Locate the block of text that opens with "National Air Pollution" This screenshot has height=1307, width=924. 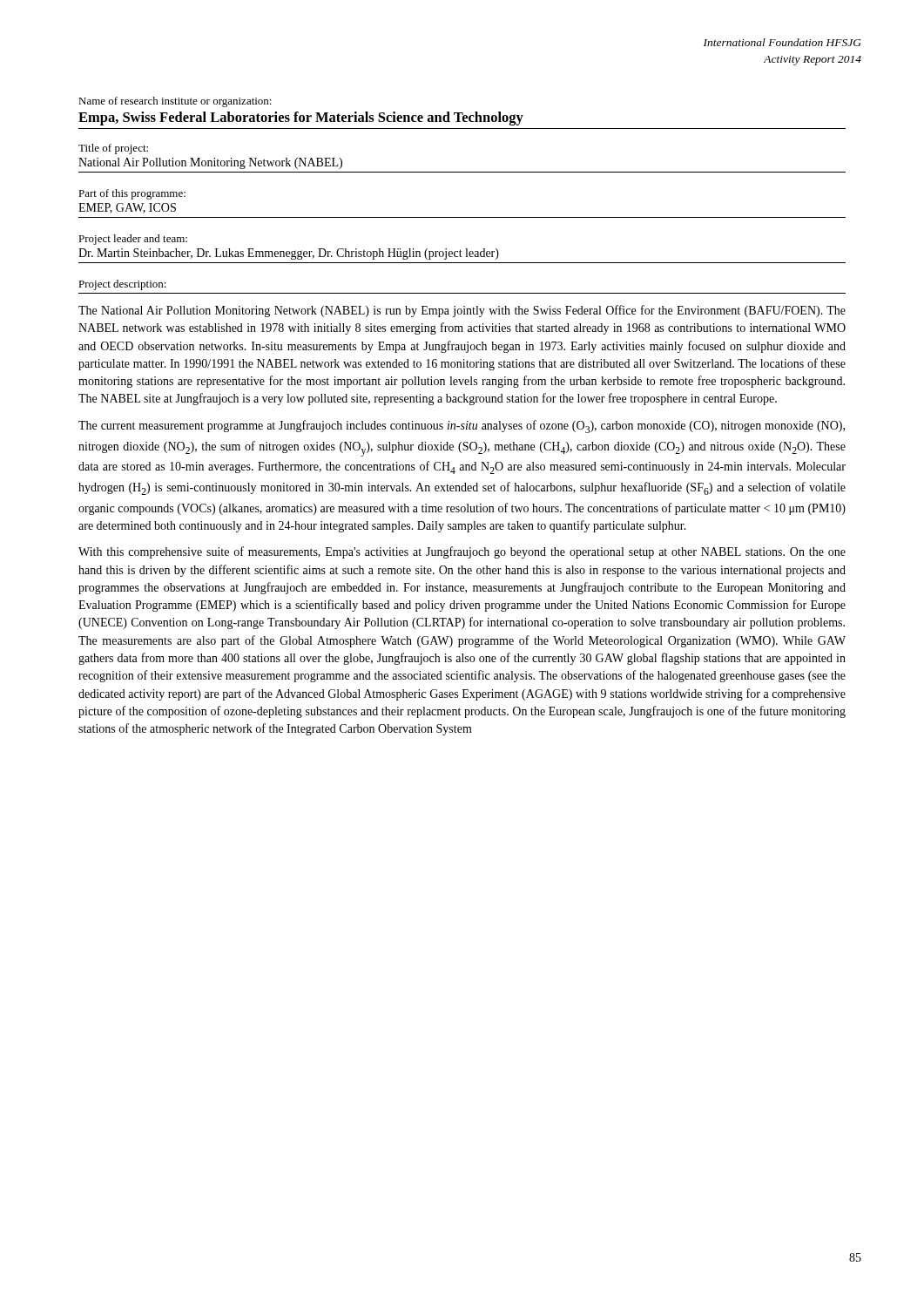pyautogui.click(x=211, y=162)
